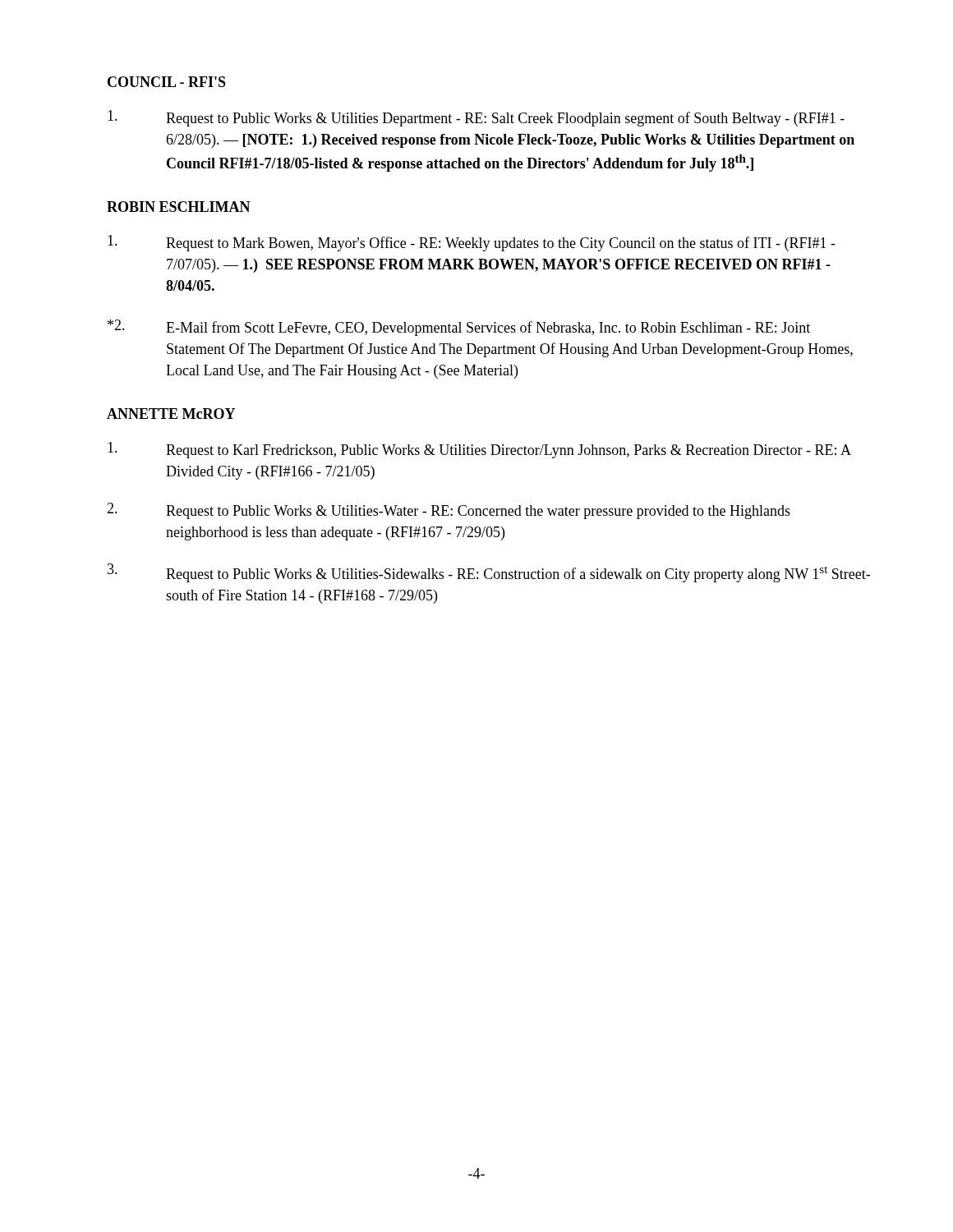Click where it says "ANNETTE McROY"

171,414
